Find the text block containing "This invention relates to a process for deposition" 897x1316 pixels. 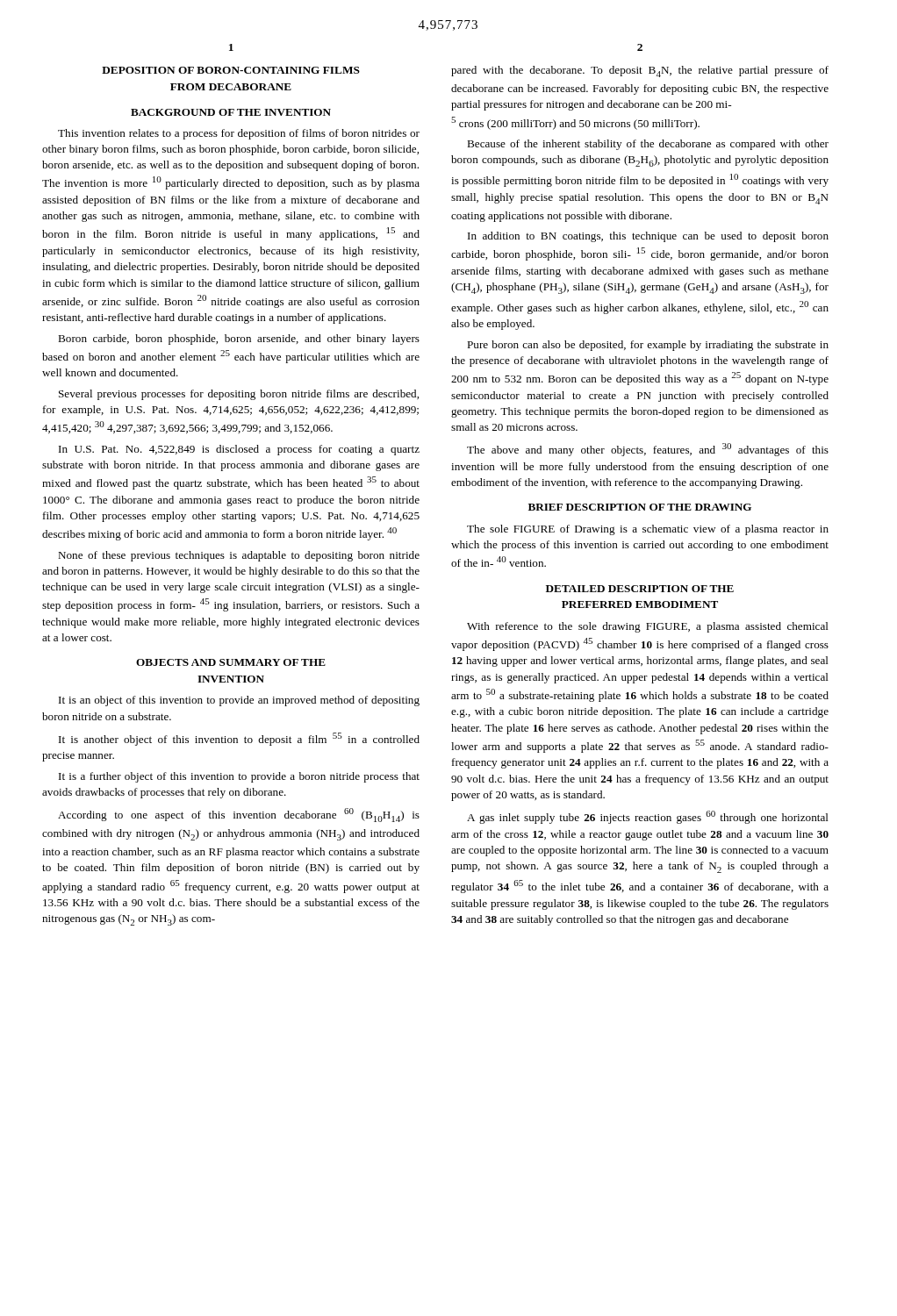(x=231, y=386)
